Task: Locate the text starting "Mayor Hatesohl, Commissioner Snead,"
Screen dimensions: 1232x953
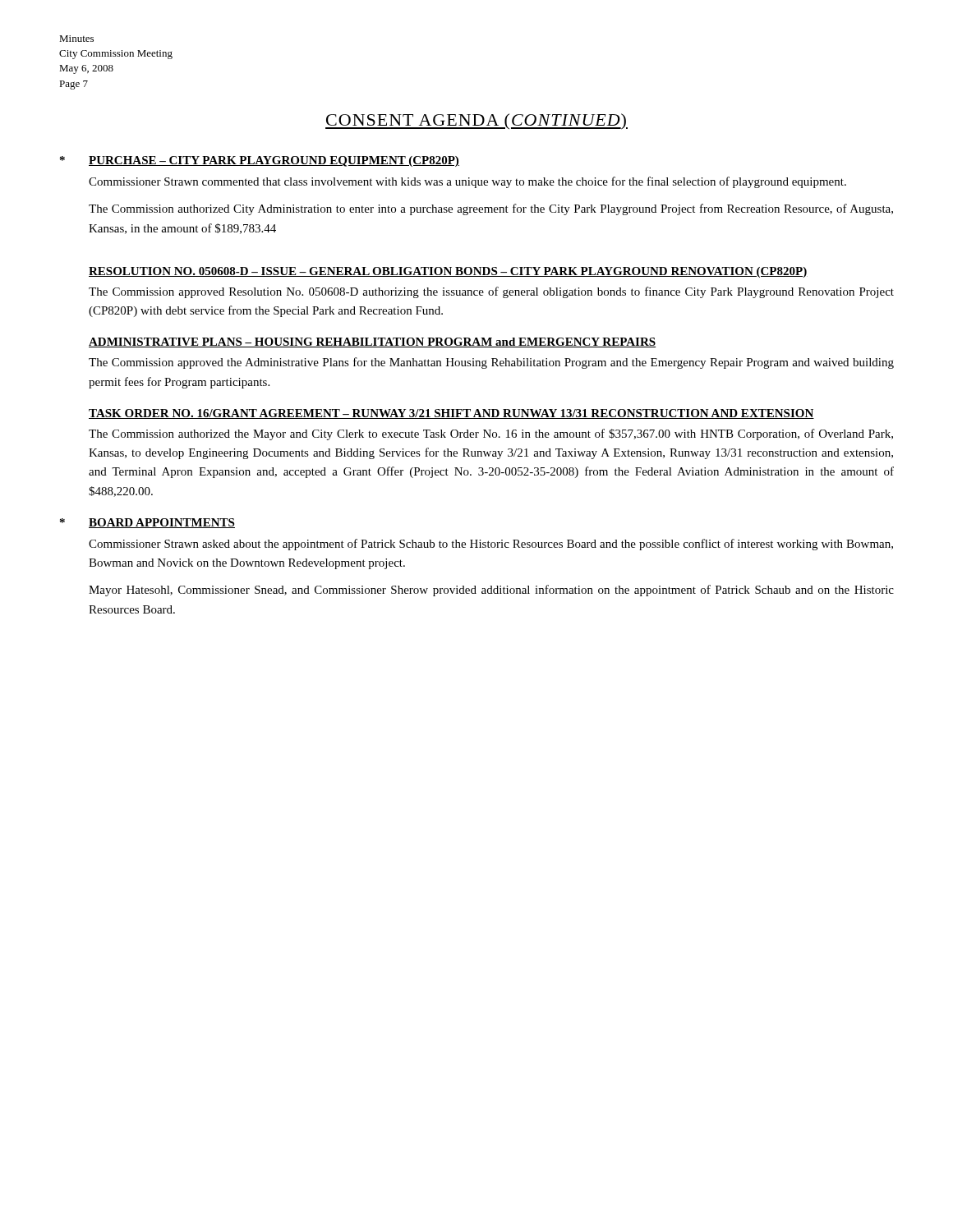Action: 491,600
